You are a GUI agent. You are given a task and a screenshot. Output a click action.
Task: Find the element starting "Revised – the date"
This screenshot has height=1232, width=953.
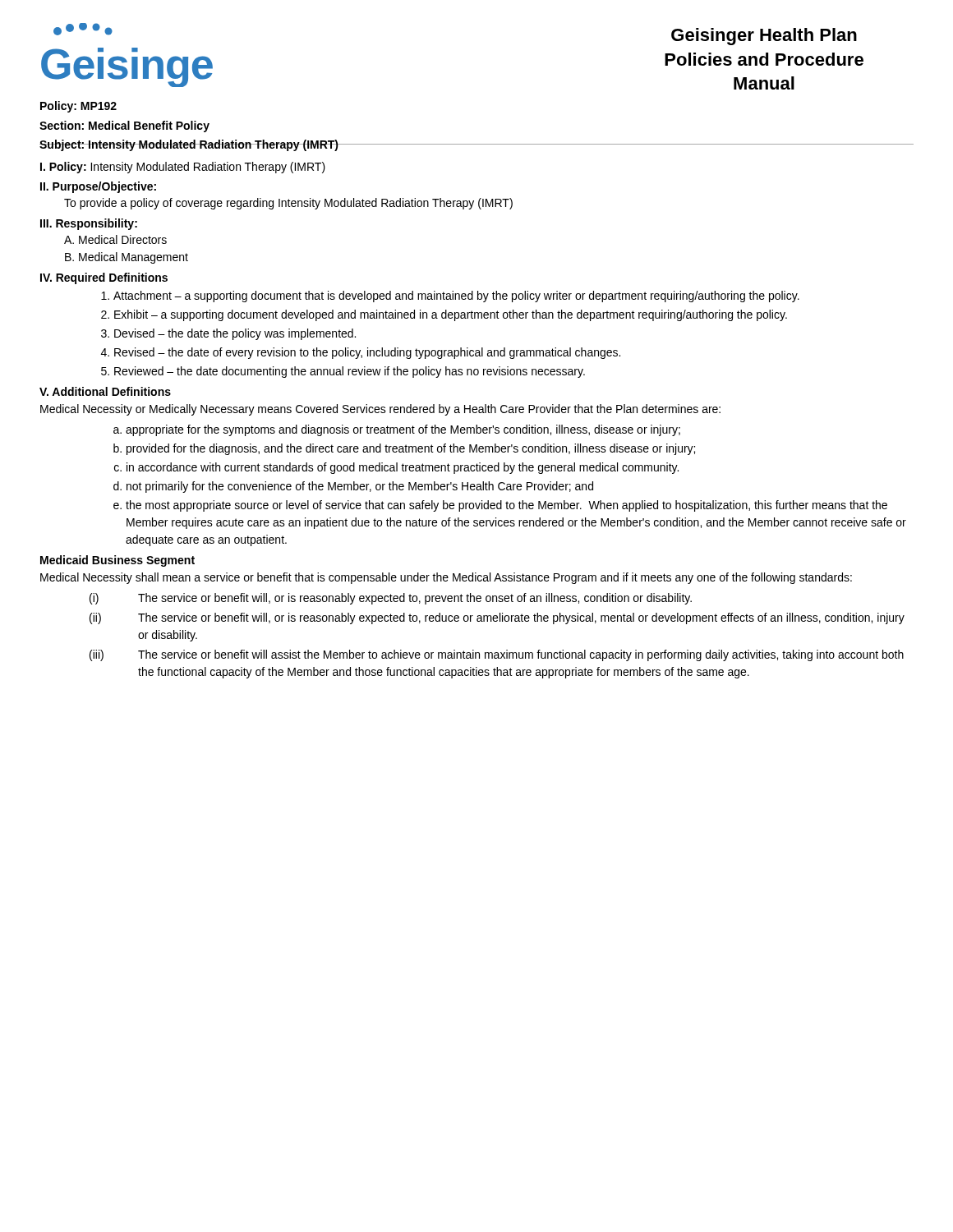click(367, 352)
